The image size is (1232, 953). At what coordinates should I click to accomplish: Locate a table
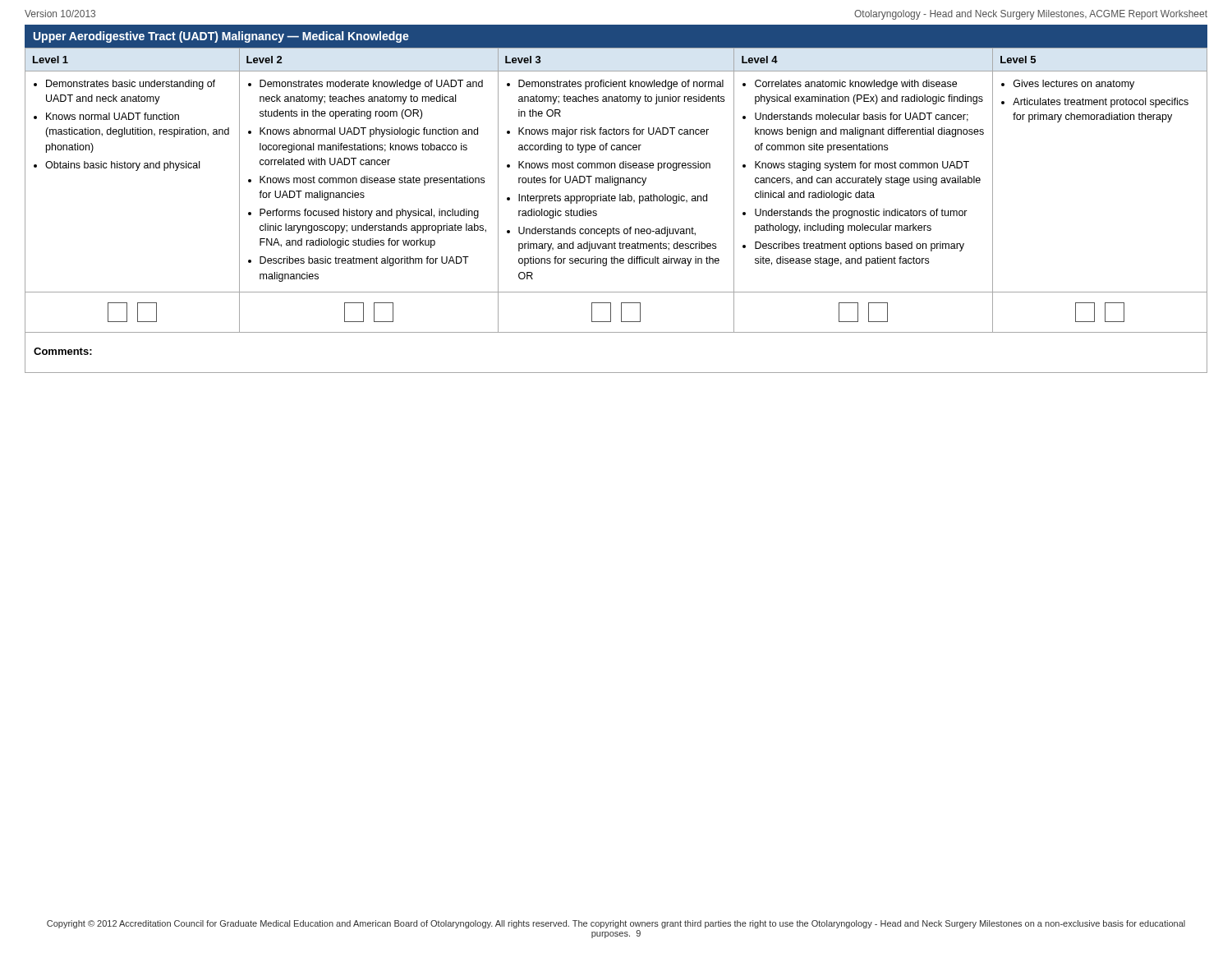point(616,210)
